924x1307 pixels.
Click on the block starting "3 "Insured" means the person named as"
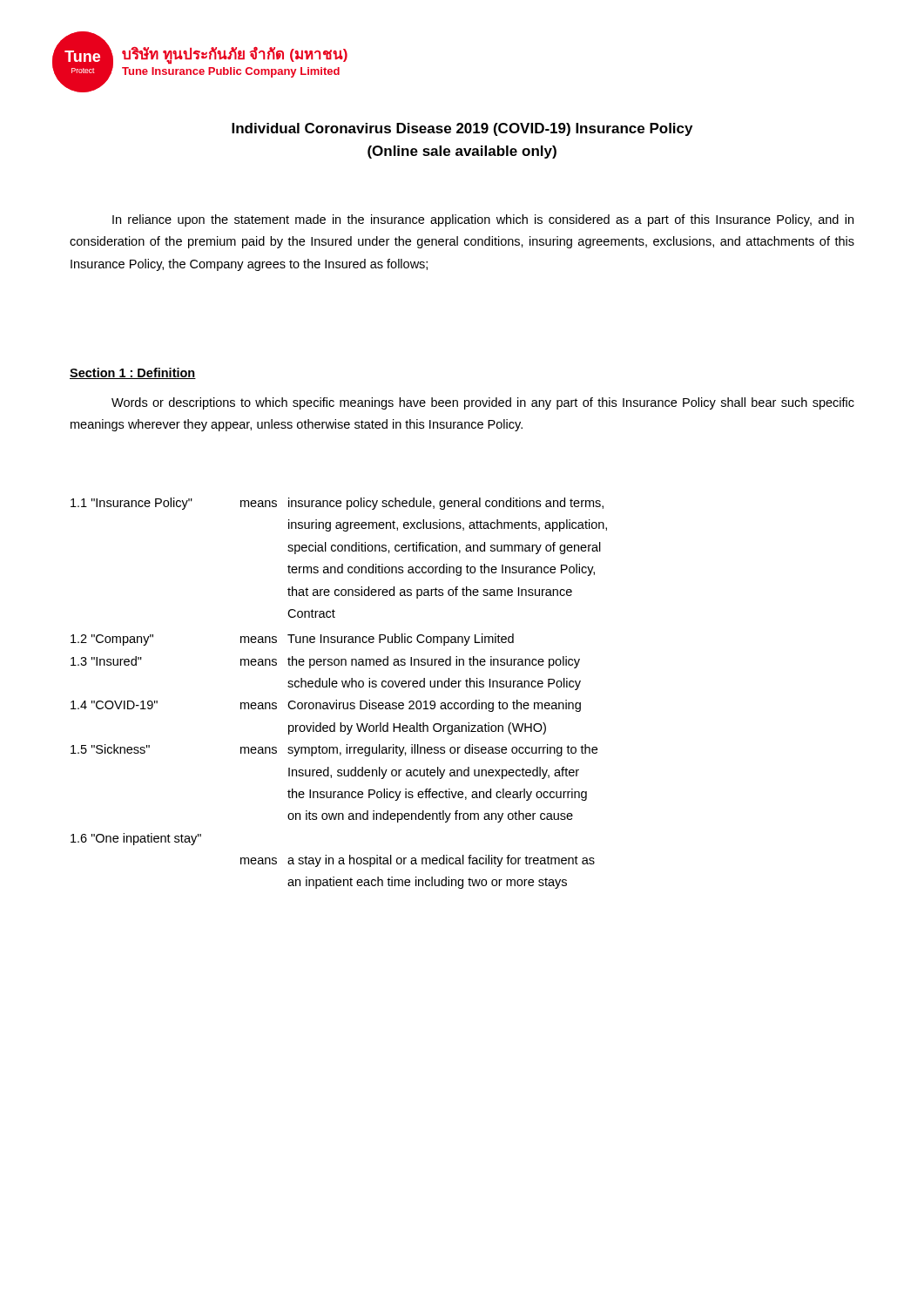pos(462,673)
